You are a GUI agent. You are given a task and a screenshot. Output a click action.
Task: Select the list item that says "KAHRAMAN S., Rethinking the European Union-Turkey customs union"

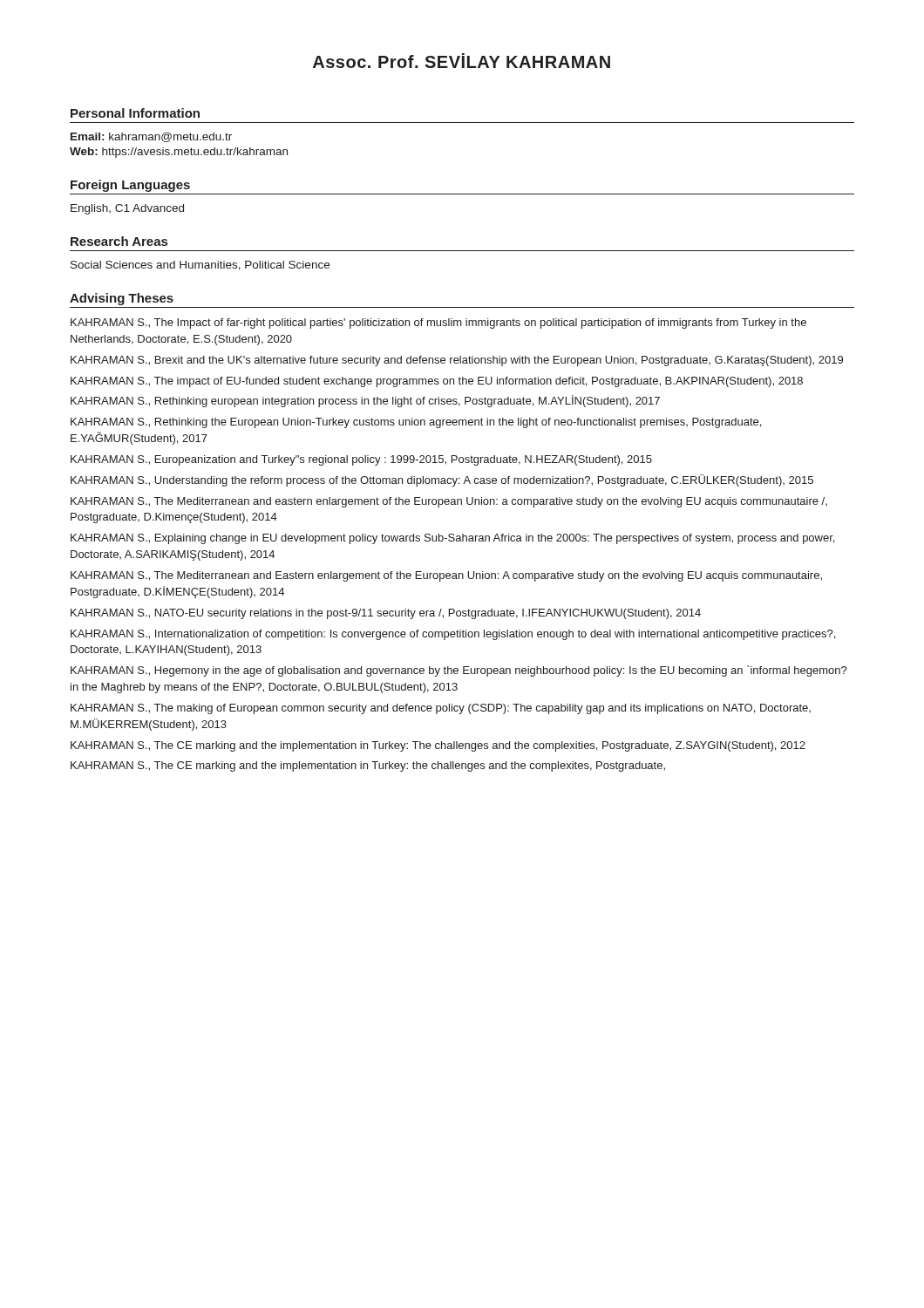coord(416,430)
